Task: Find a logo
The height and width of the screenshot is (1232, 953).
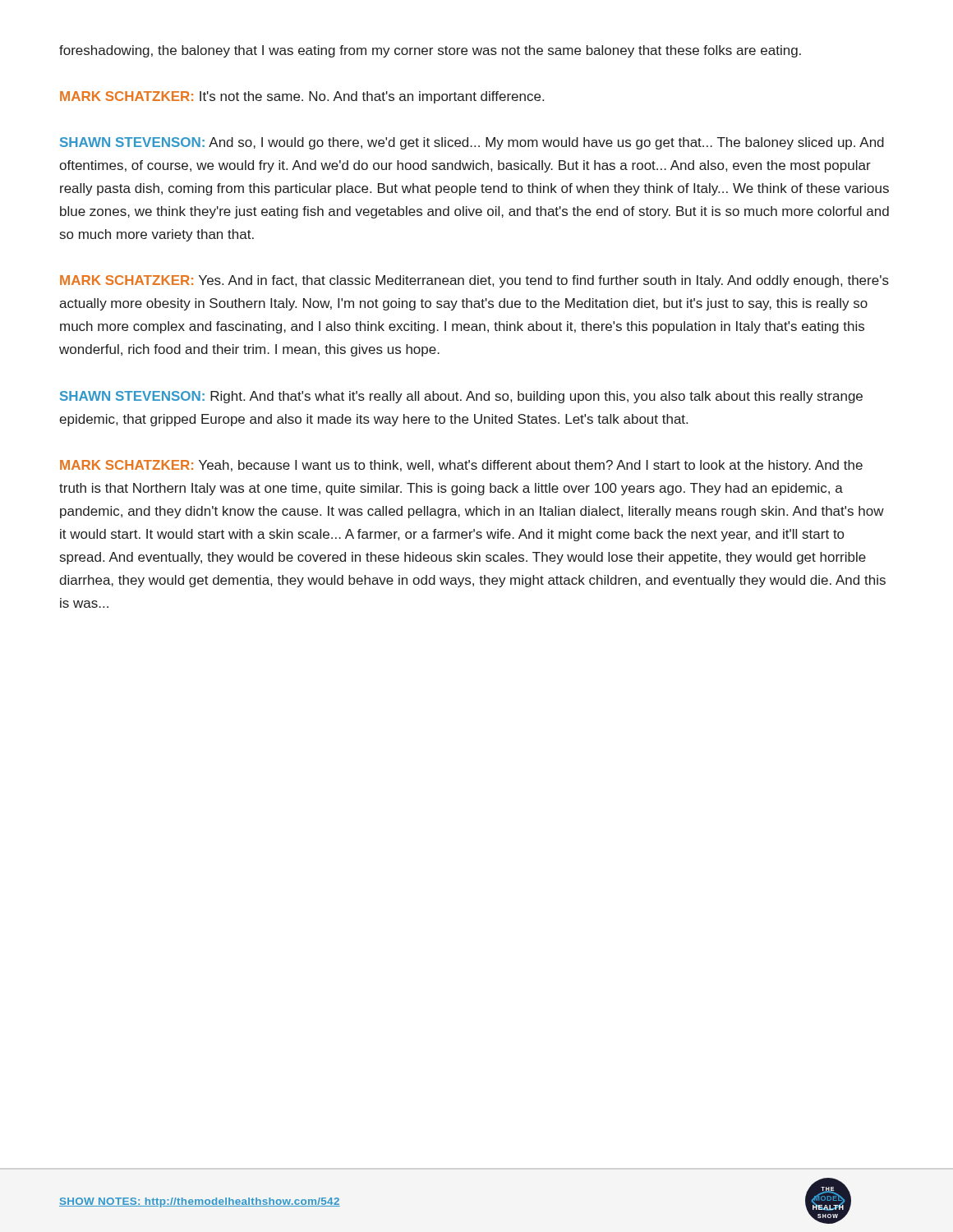Action: click(x=849, y=1201)
